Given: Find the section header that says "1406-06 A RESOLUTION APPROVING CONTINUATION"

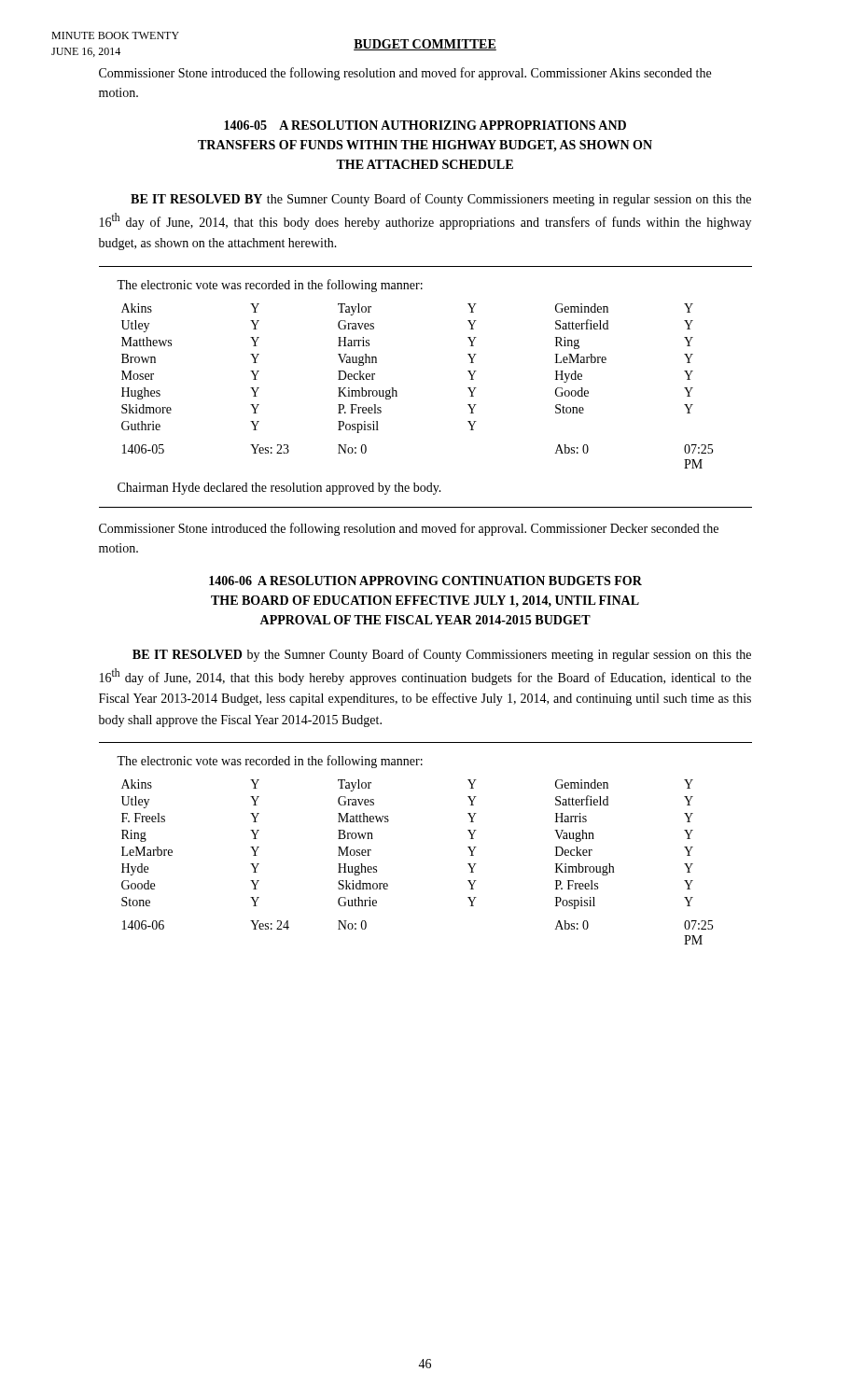Looking at the screenshot, I should (x=425, y=600).
